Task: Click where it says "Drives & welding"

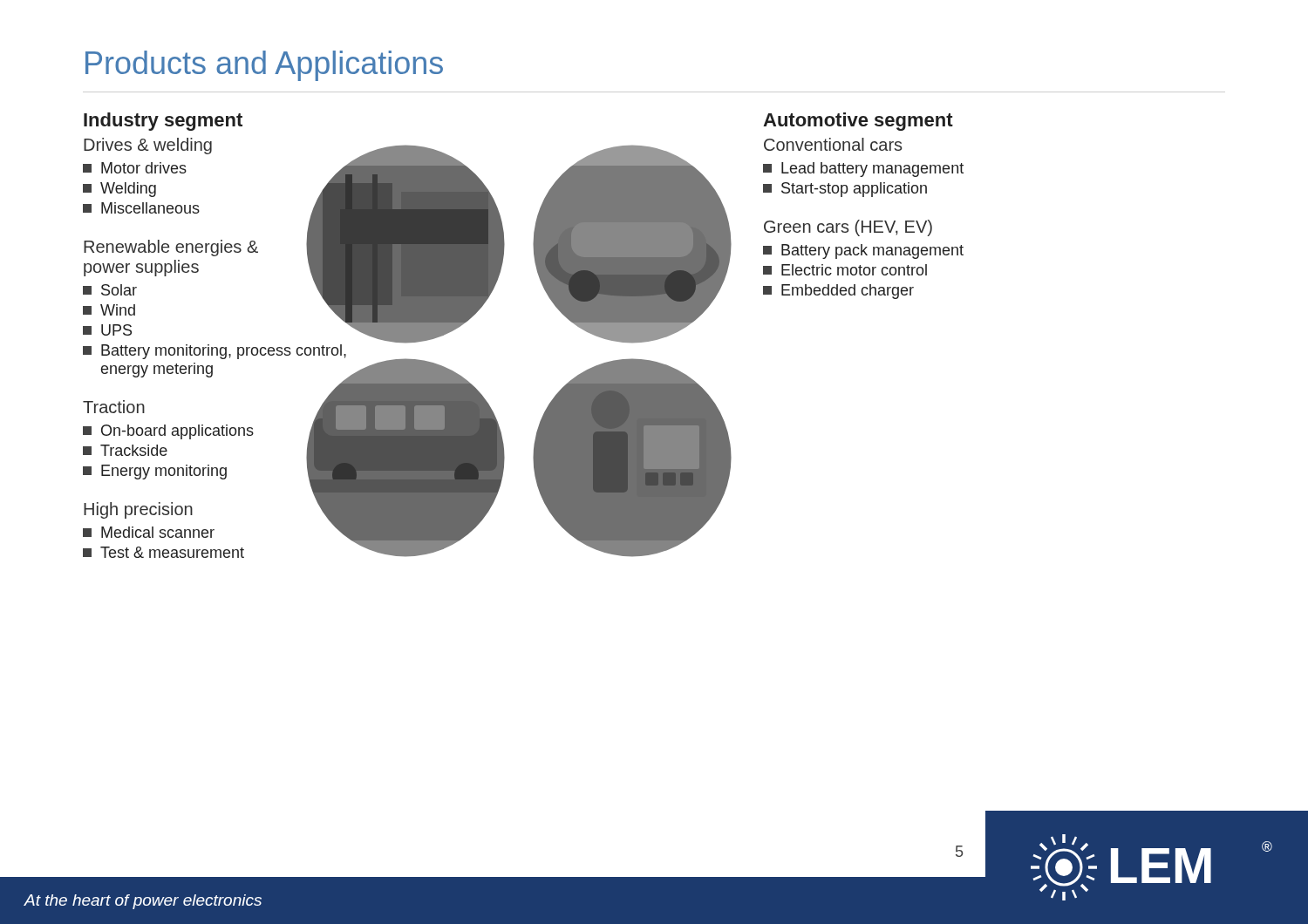Action: tap(148, 145)
